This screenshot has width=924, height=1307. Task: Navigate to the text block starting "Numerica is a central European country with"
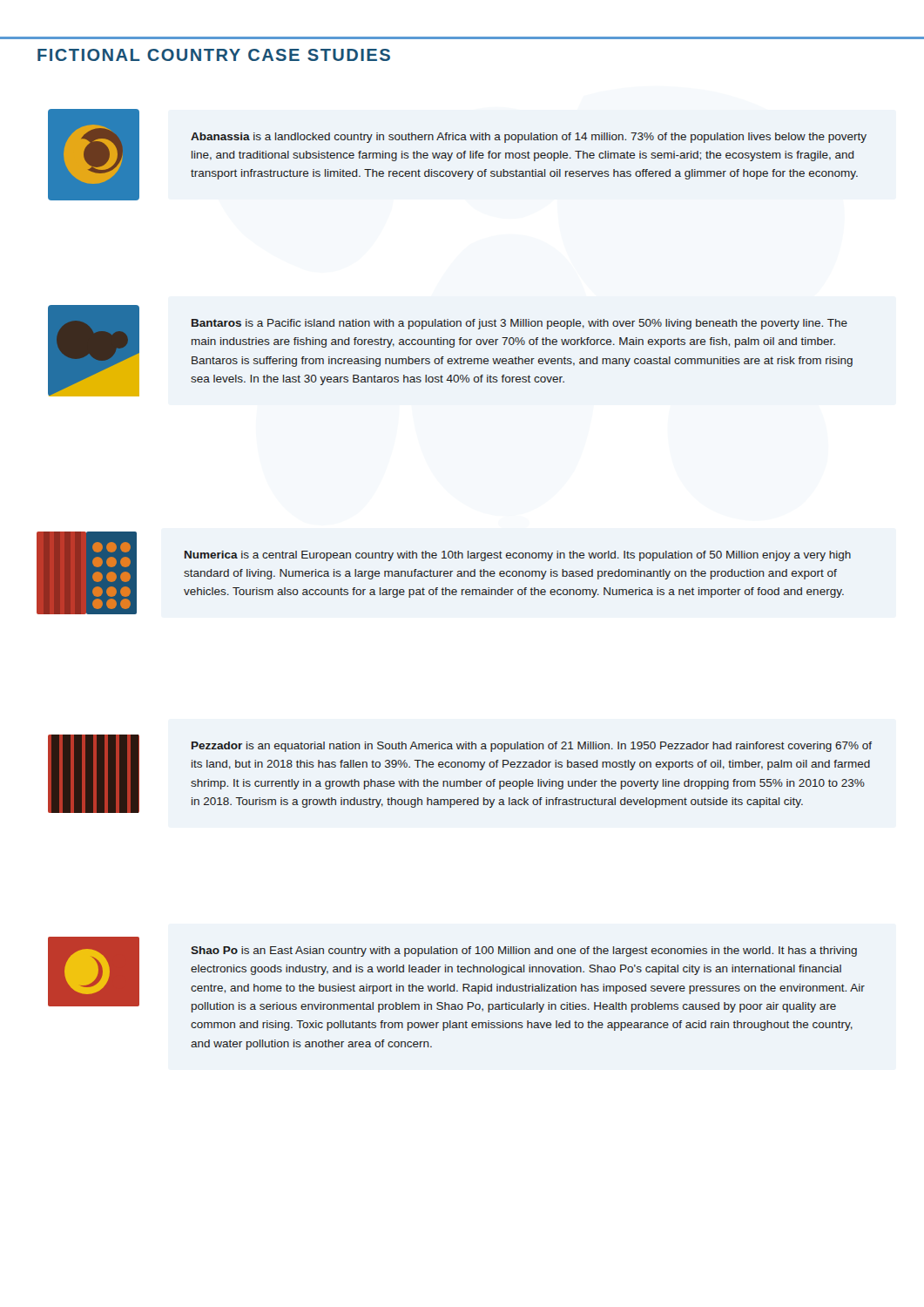point(517,573)
